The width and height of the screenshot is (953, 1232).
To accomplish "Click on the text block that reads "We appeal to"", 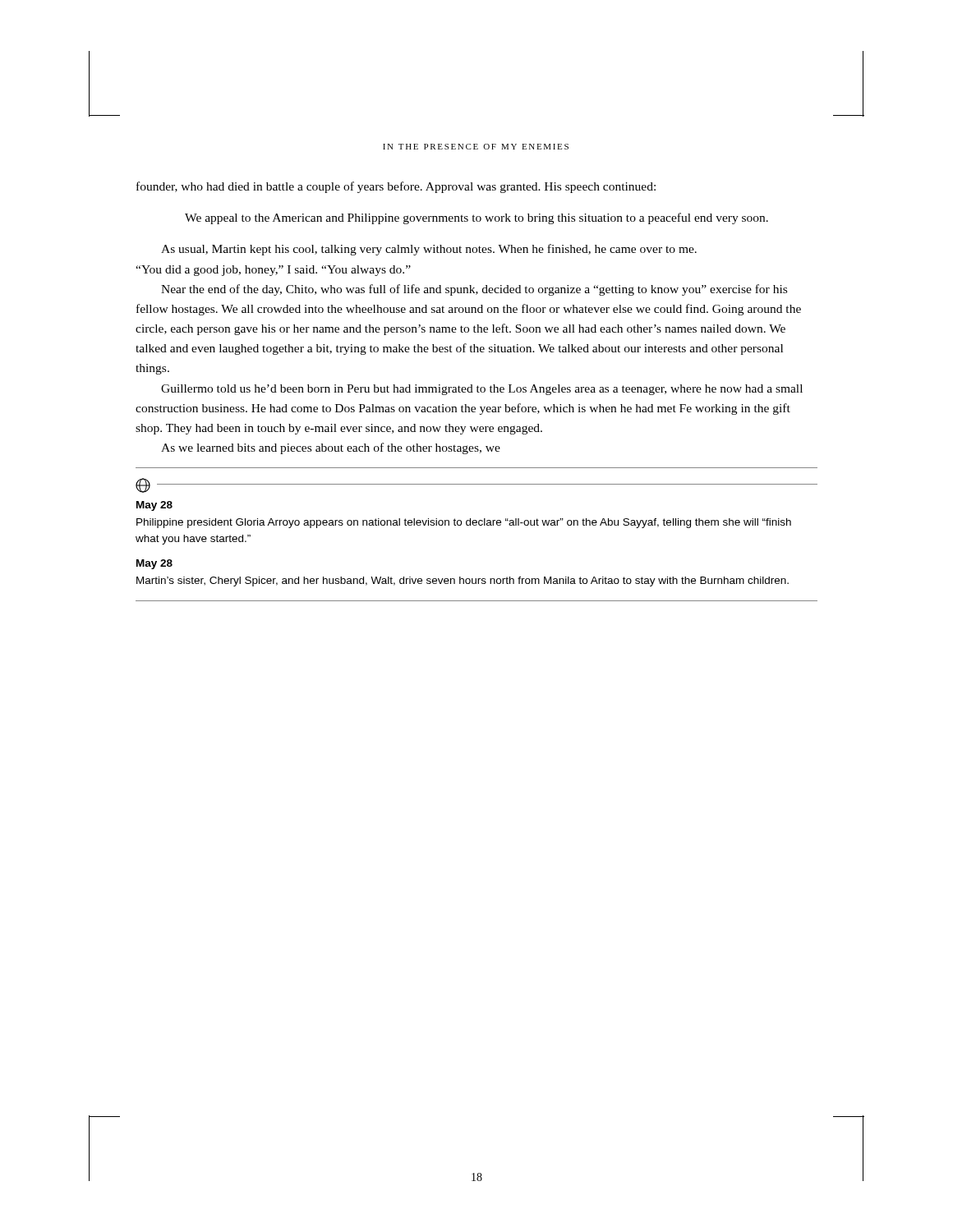I will click(477, 217).
